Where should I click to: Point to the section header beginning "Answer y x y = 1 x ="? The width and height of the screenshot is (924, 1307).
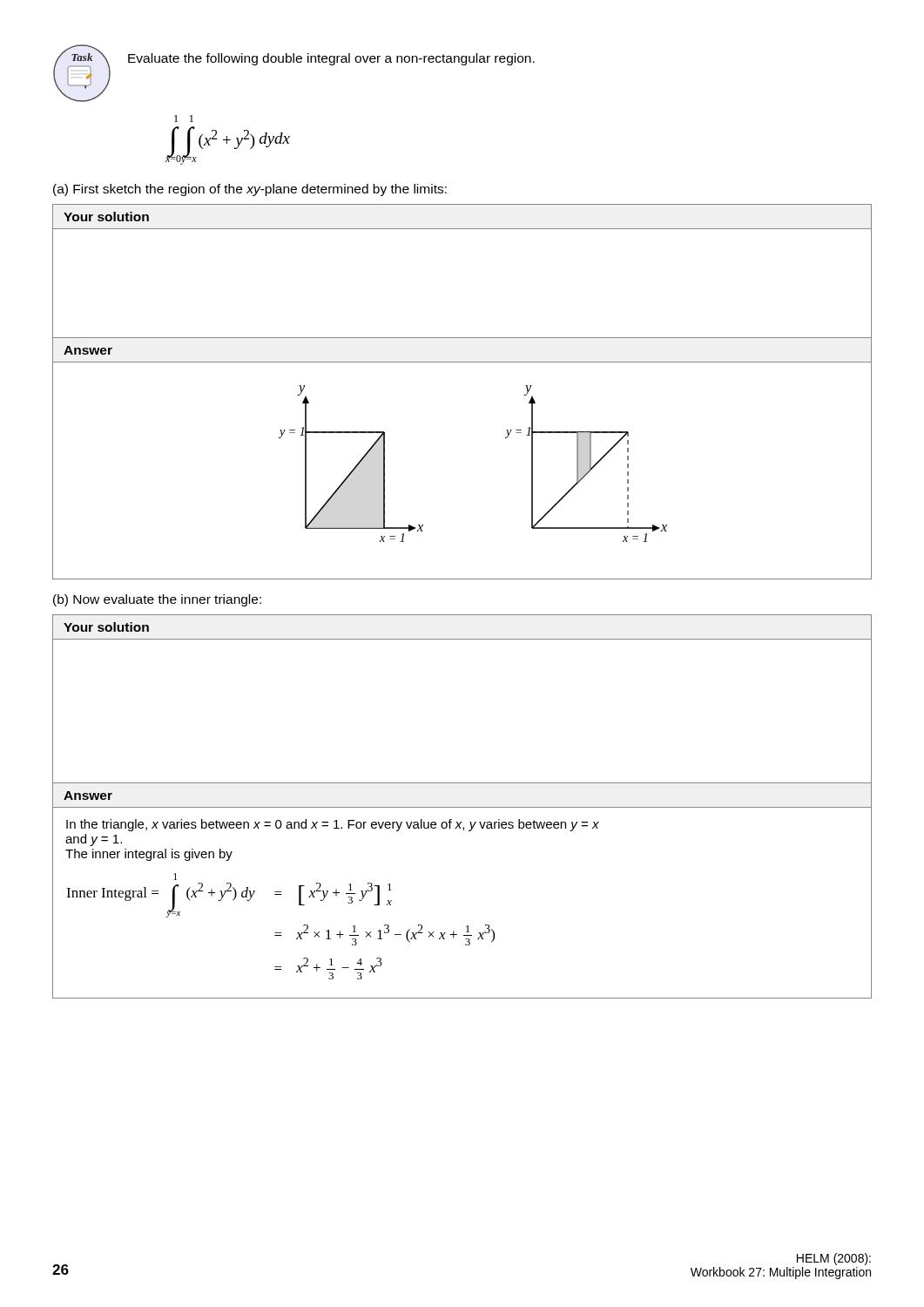(x=88, y=350)
